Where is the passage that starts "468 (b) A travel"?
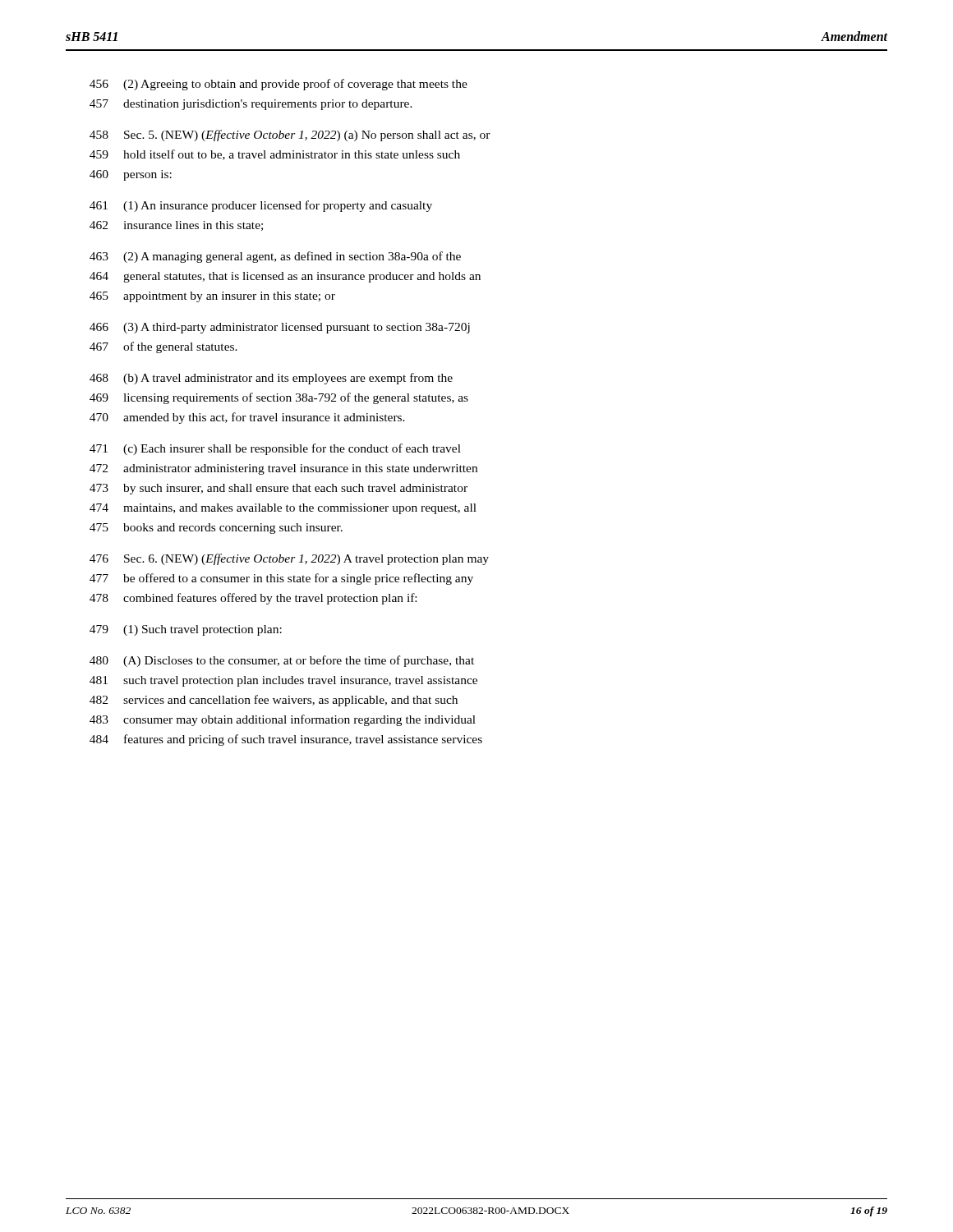This screenshot has width=953, height=1232. pos(476,398)
